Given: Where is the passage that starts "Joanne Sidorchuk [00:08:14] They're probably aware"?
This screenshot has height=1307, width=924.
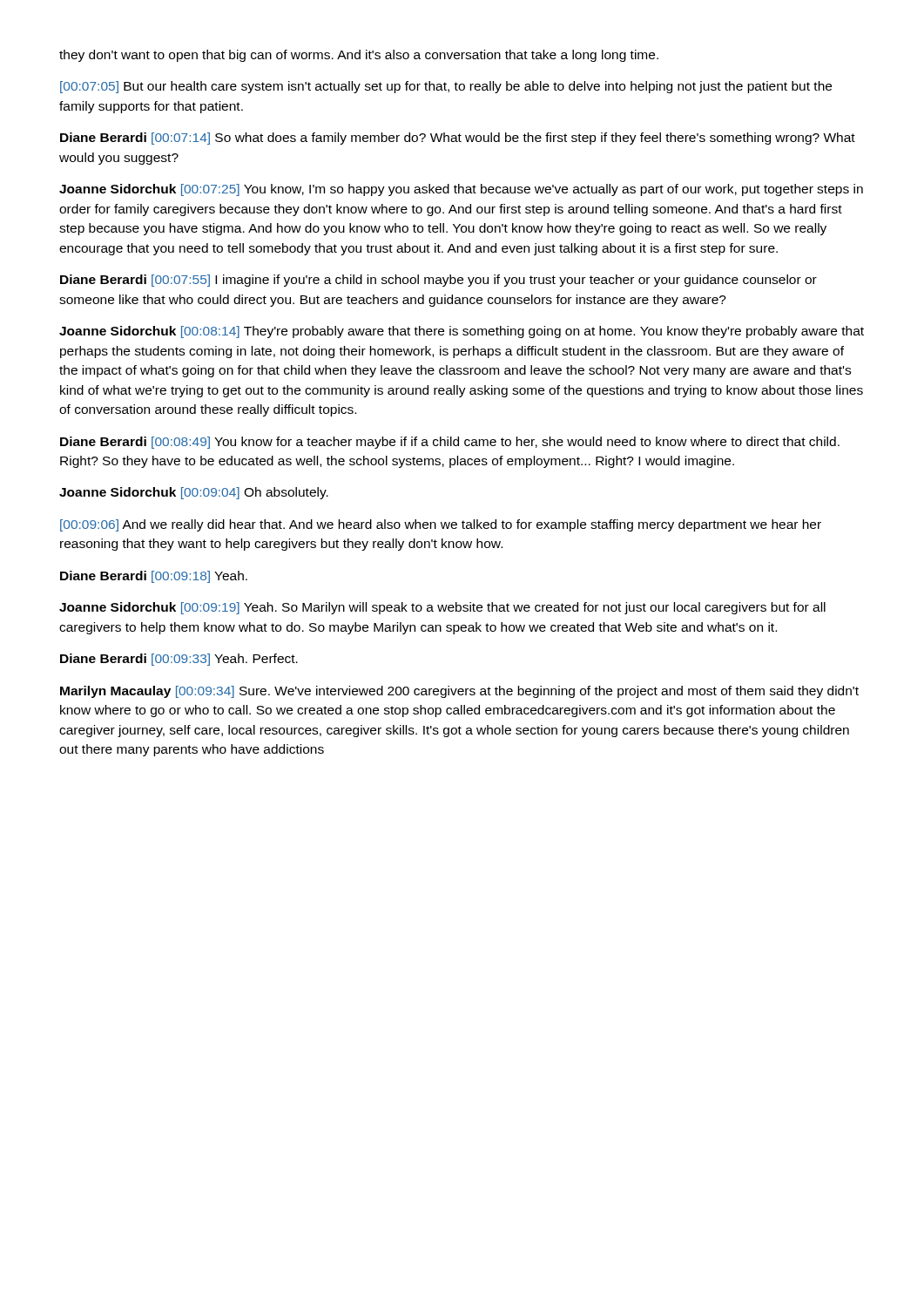Looking at the screenshot, I should [x=462, y=370].
